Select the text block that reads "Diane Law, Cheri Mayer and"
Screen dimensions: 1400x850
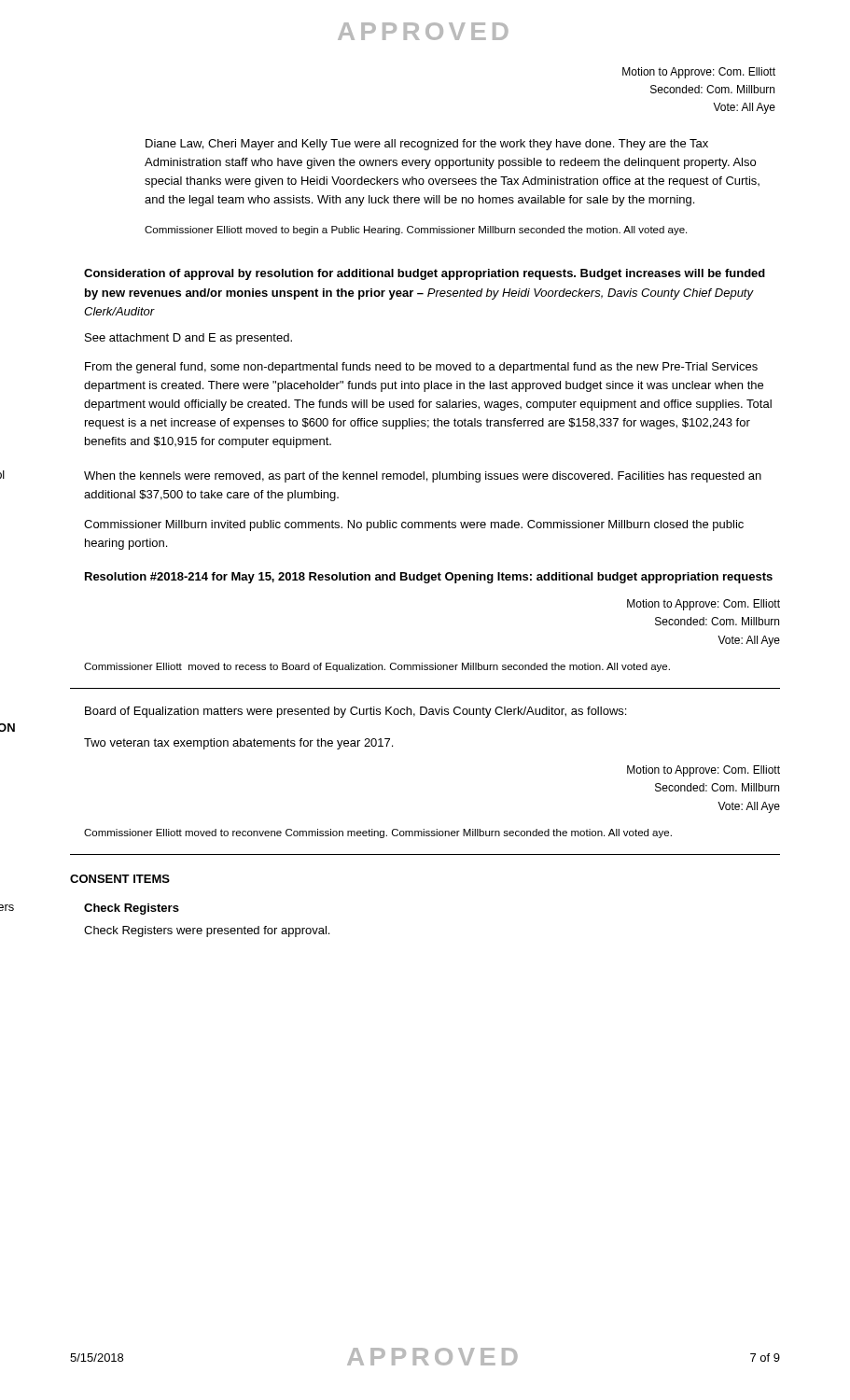452,171
